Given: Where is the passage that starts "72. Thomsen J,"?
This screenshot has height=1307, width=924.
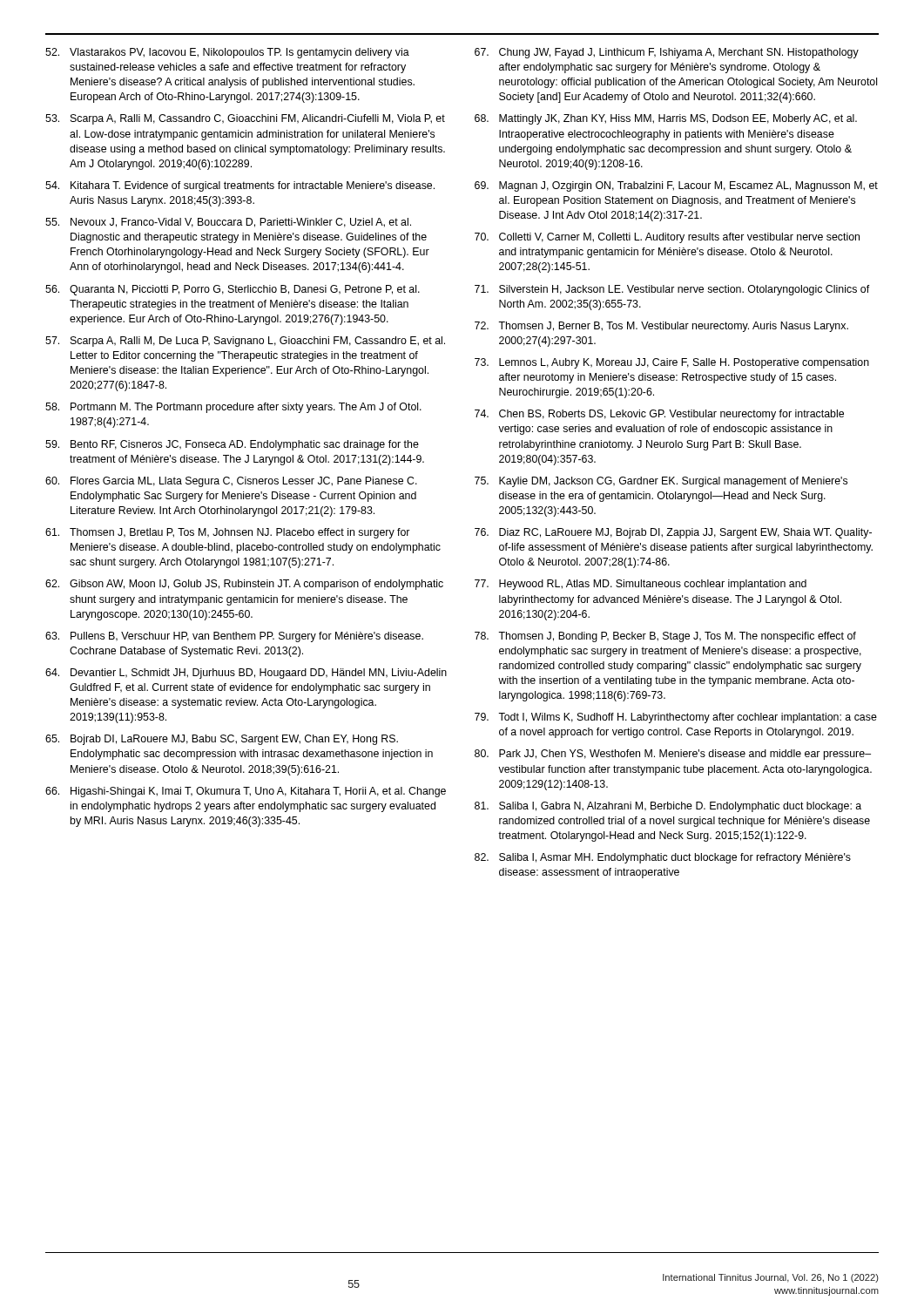Looking at the screenshot, I should 676,334.
